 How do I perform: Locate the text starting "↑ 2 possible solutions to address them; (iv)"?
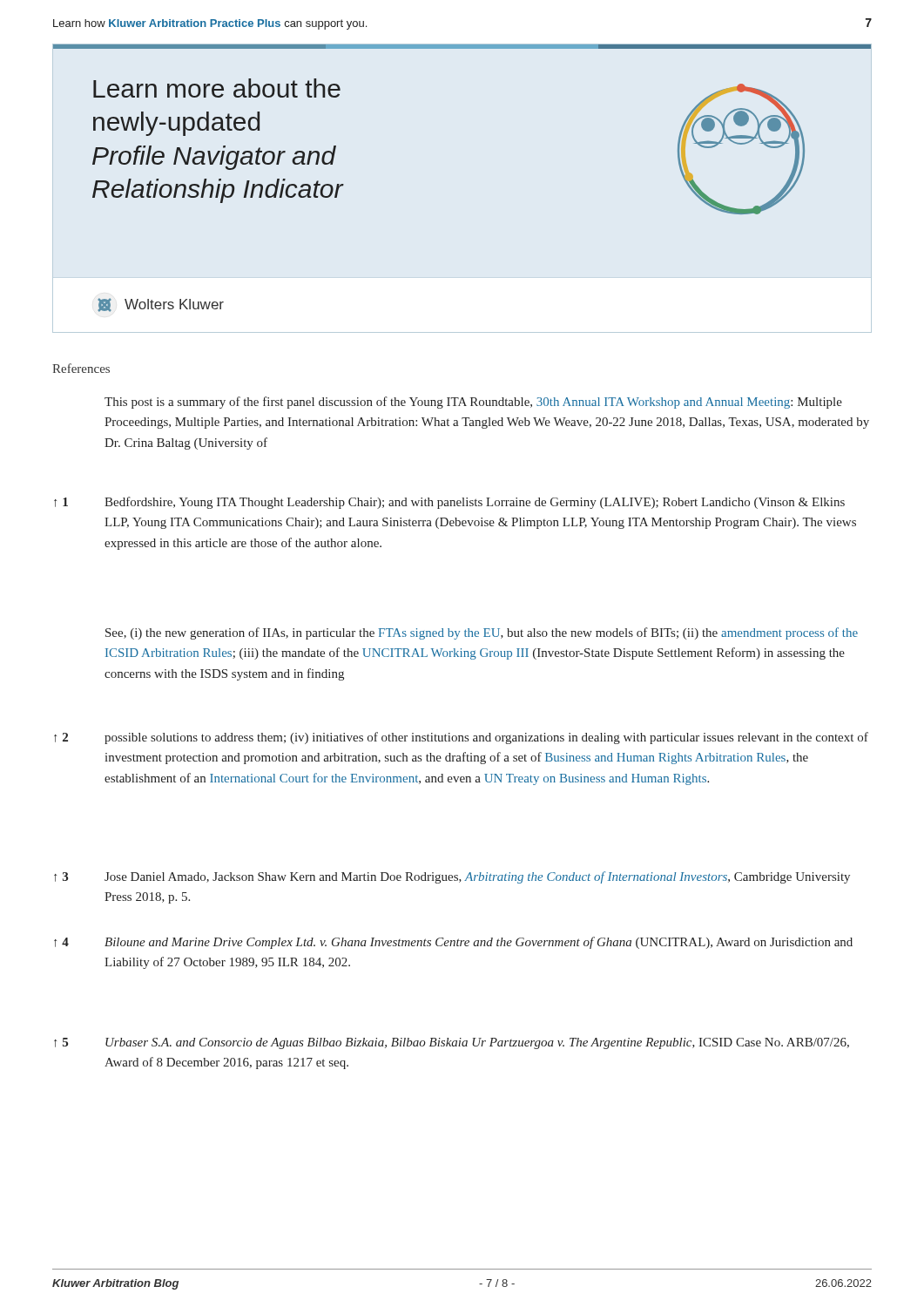[462, 758]
